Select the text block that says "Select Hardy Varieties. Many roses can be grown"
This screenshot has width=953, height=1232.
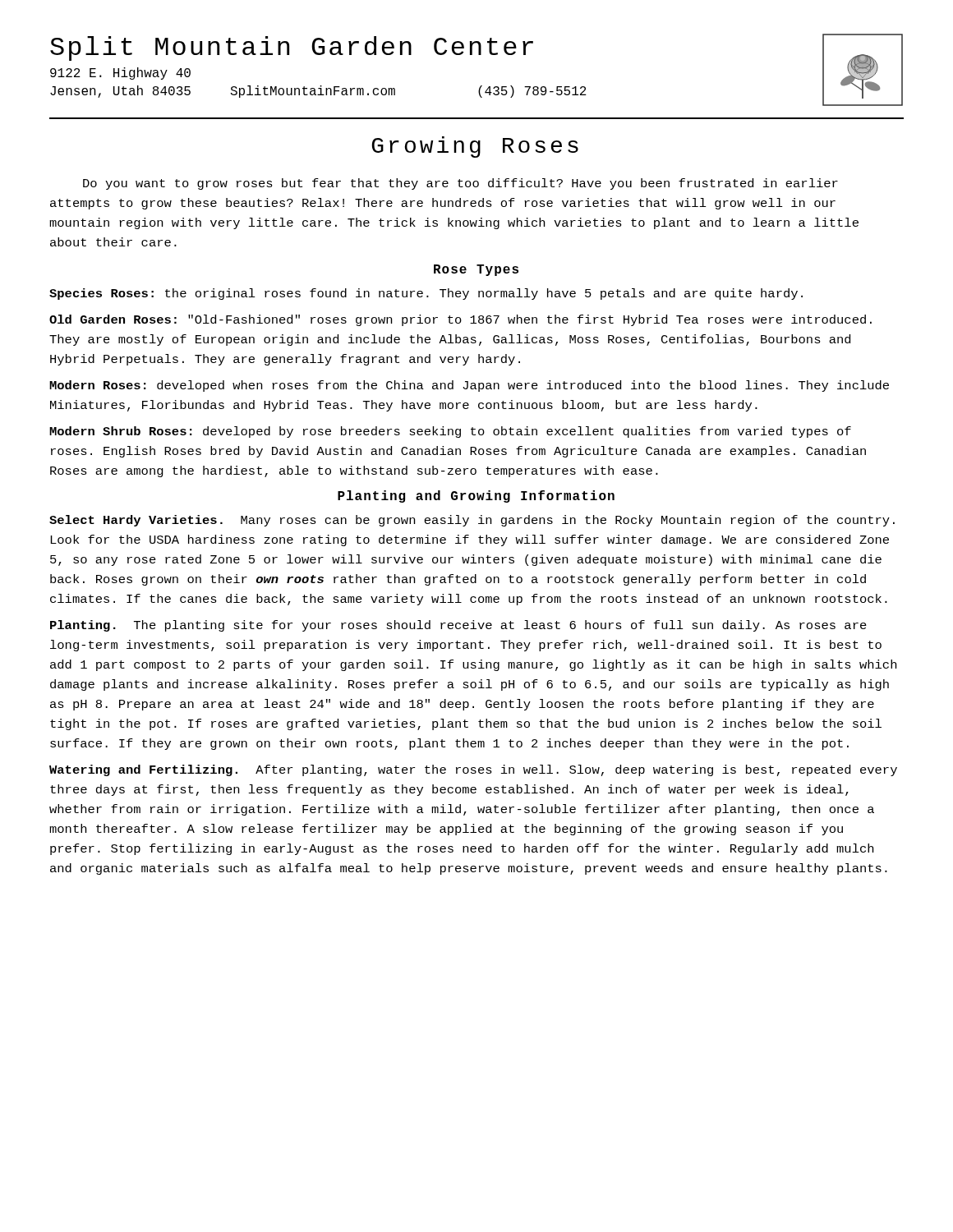[476, 695]
